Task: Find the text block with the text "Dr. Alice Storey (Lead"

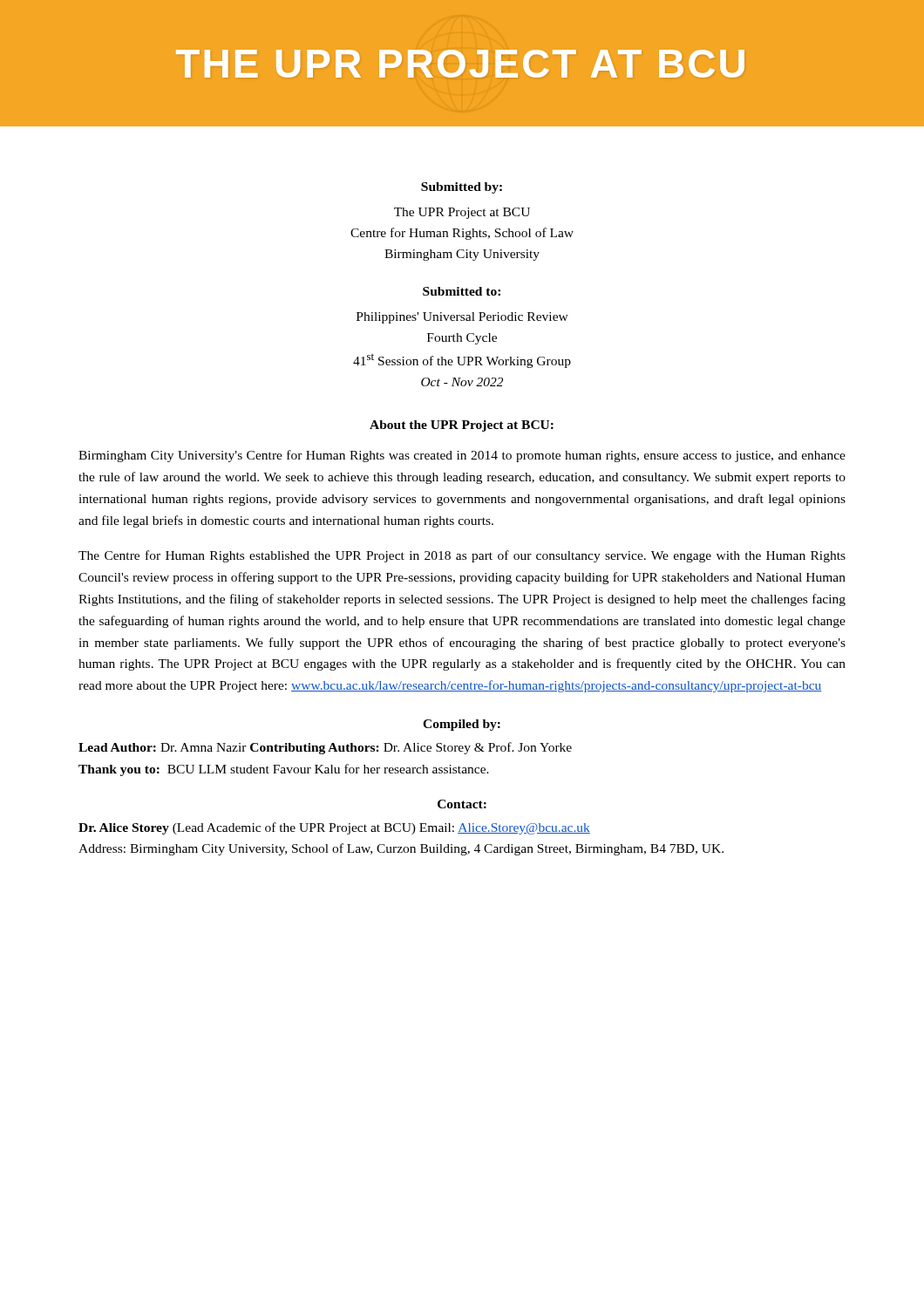Action: pos(401,838)
